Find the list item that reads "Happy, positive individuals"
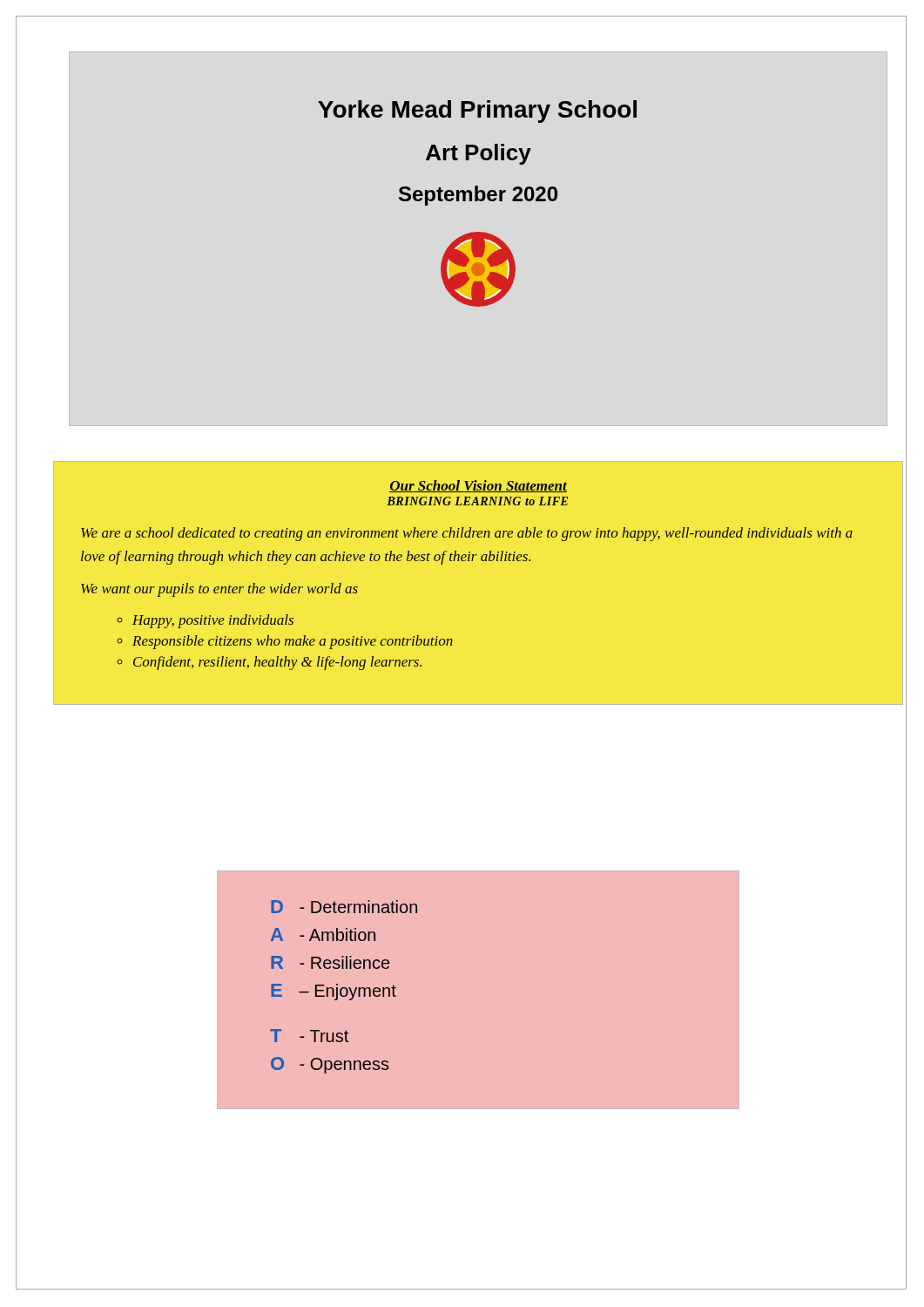Viewport: 924px width, 1307px height. click(x=213, y=620)
